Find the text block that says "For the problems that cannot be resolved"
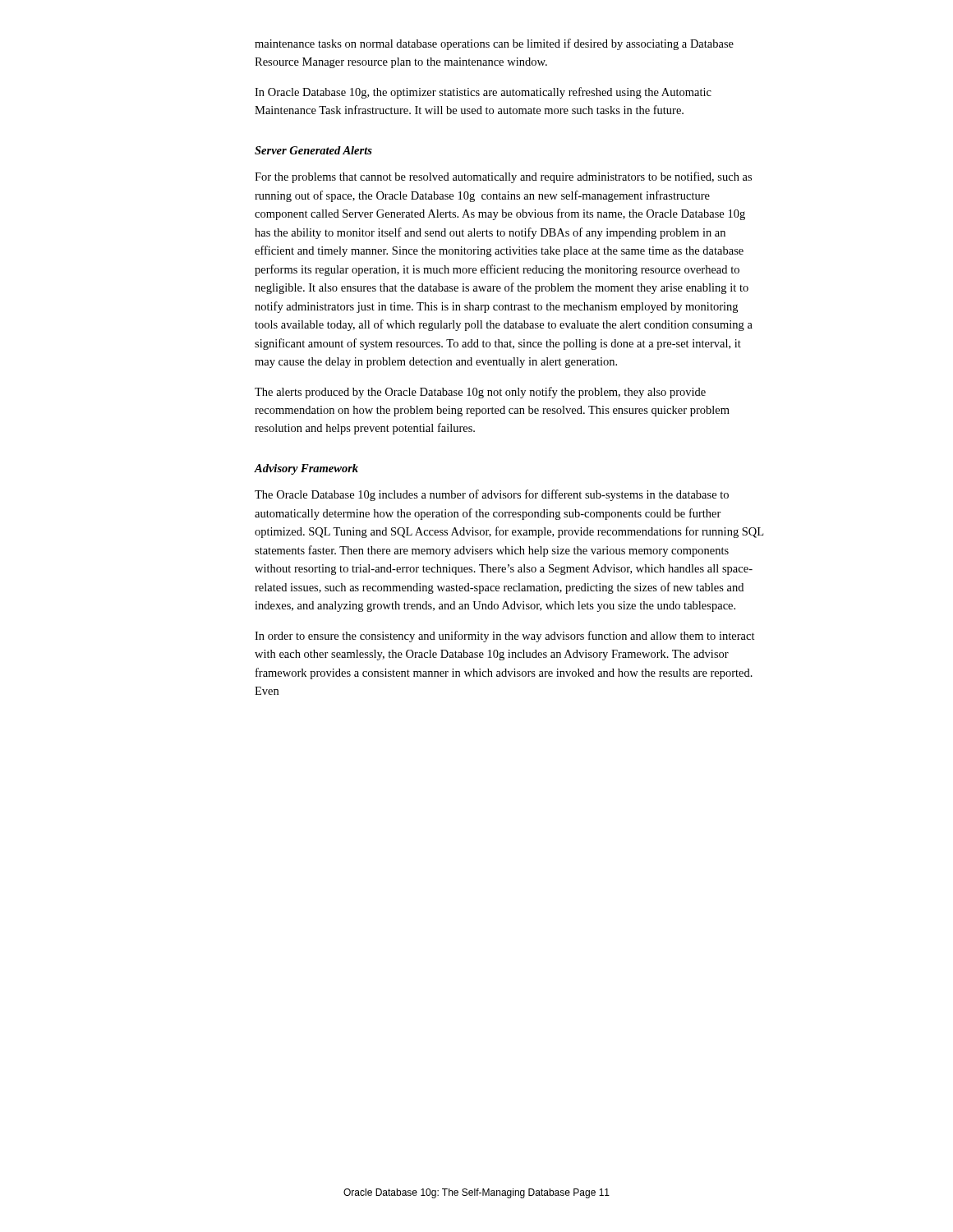This screenshot has height=1232, width=953. point(509,303)
